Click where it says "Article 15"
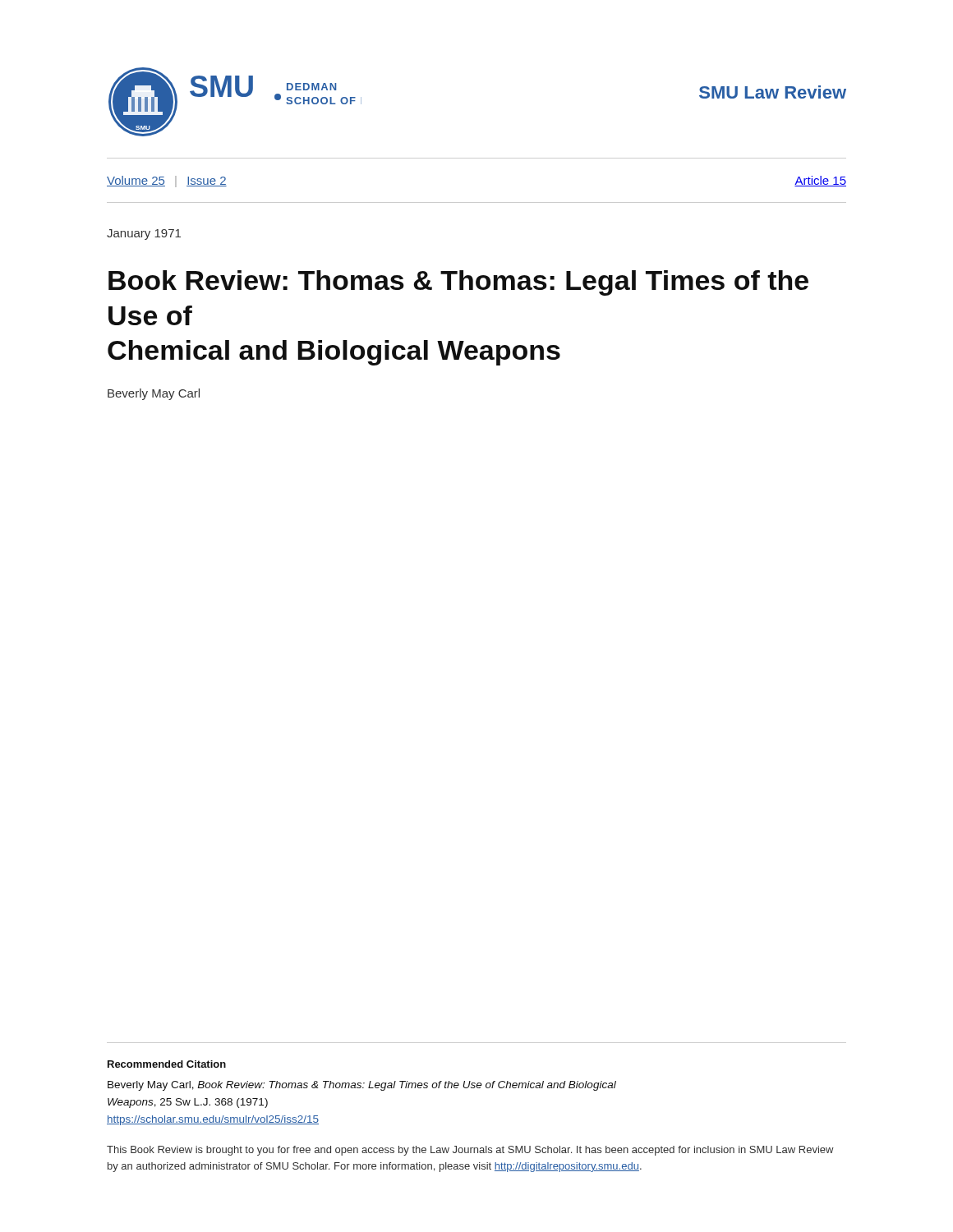The image size is (953, 1232). (x=820, y=180)
